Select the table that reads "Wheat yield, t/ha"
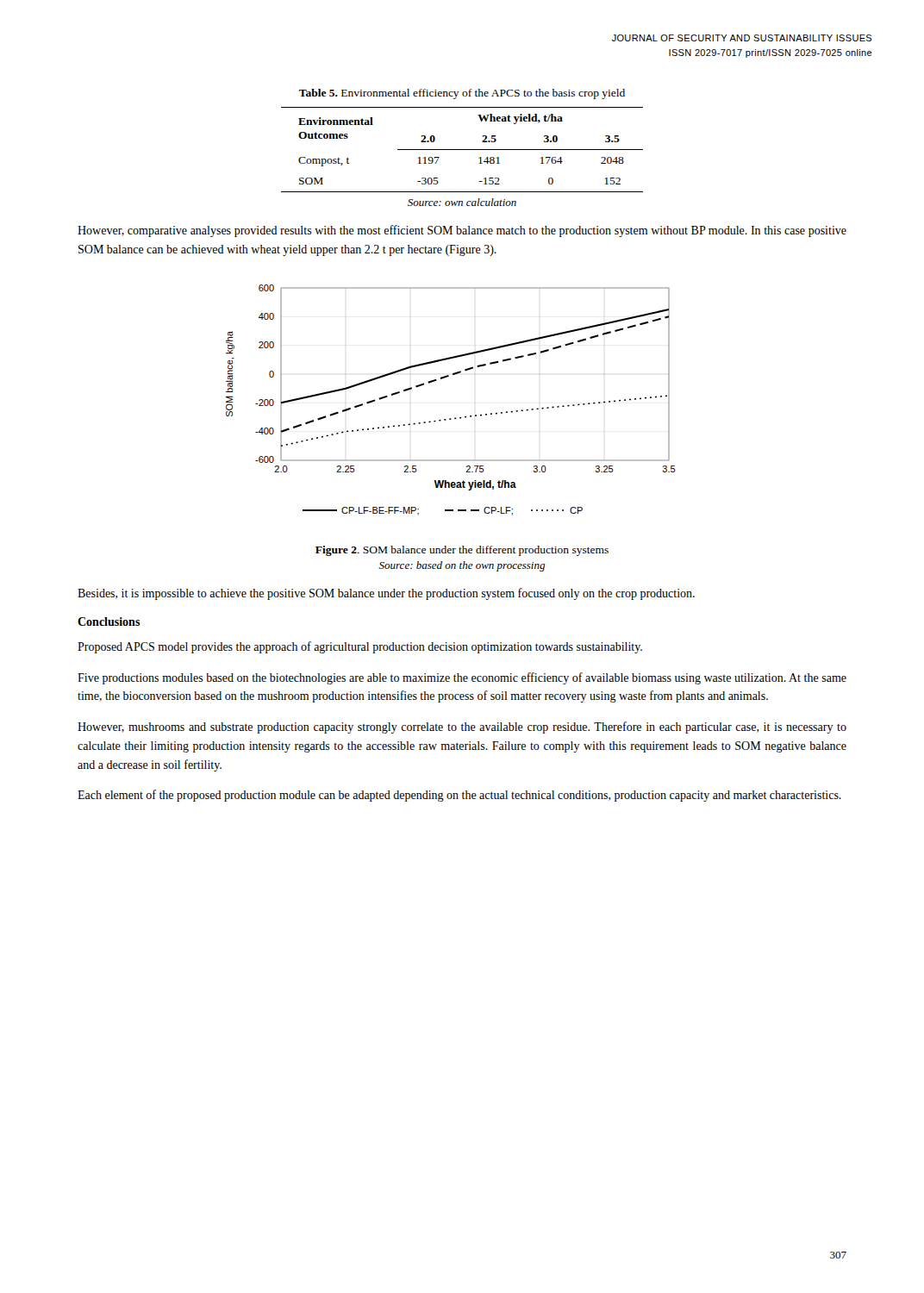The width and height of the screenshot is (924, 1293). click(x=462, y=150)
